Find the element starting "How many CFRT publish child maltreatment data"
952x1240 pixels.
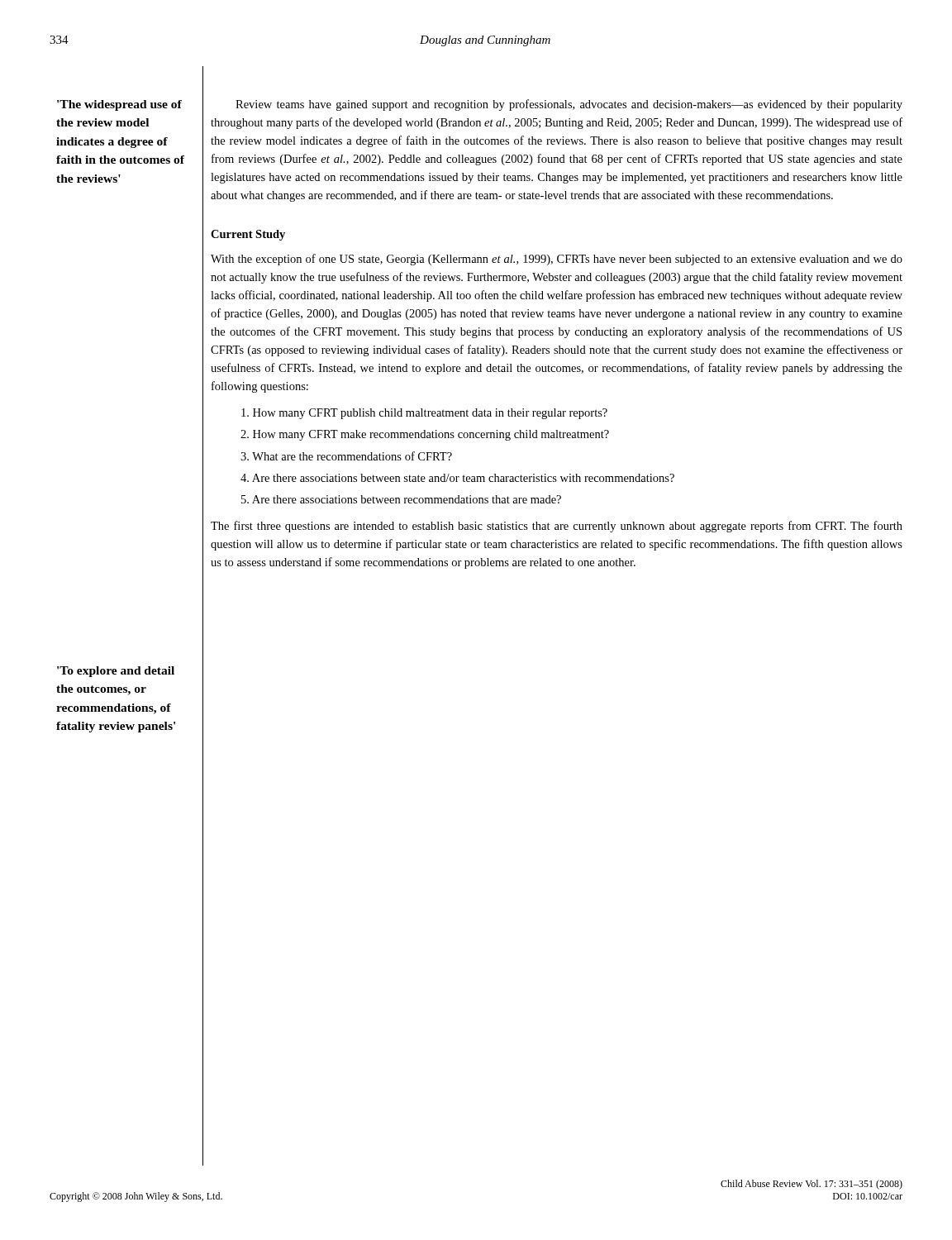click(424, 413)
